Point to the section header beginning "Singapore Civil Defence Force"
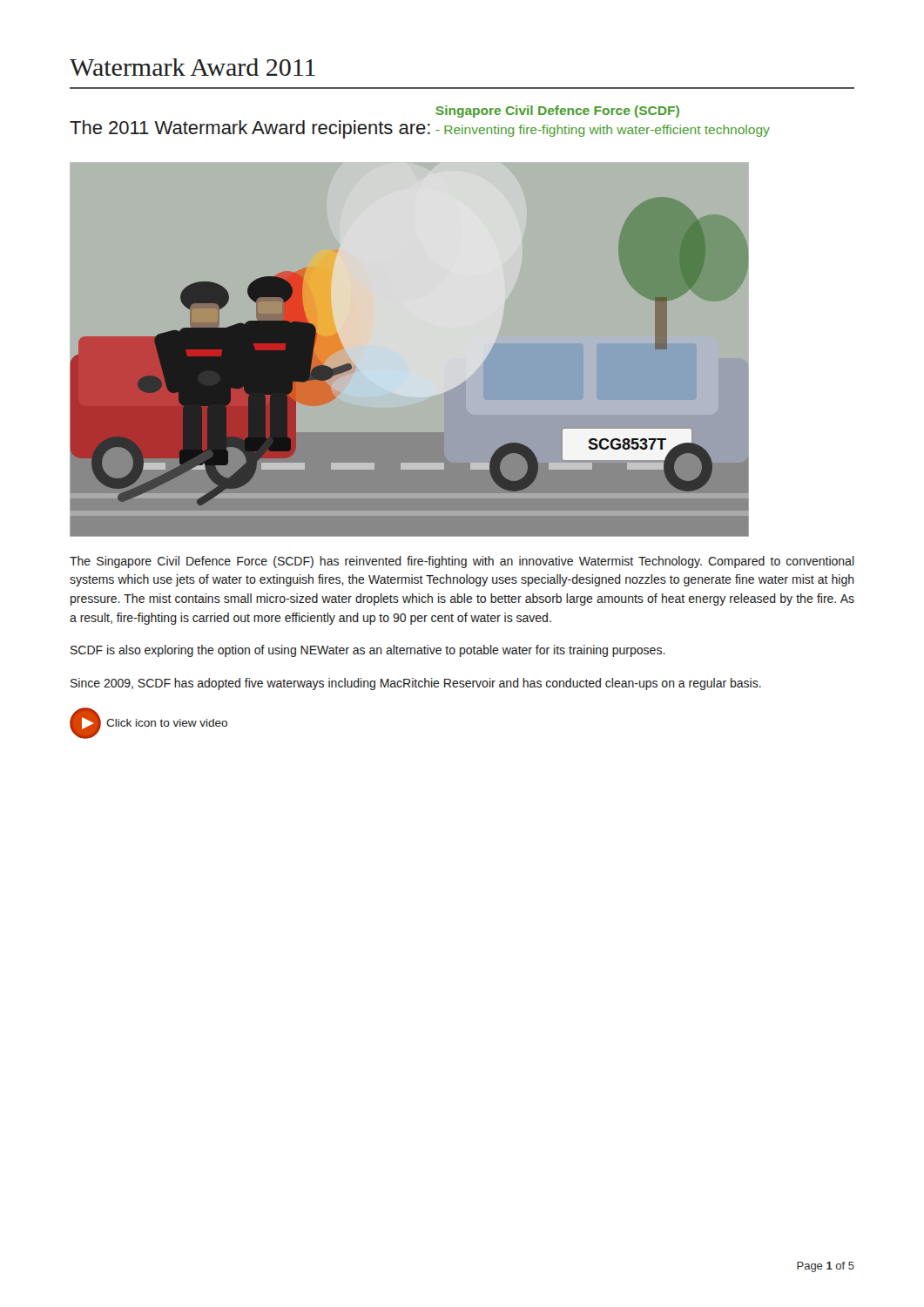The image size is (924, 1307). (602, 120)
